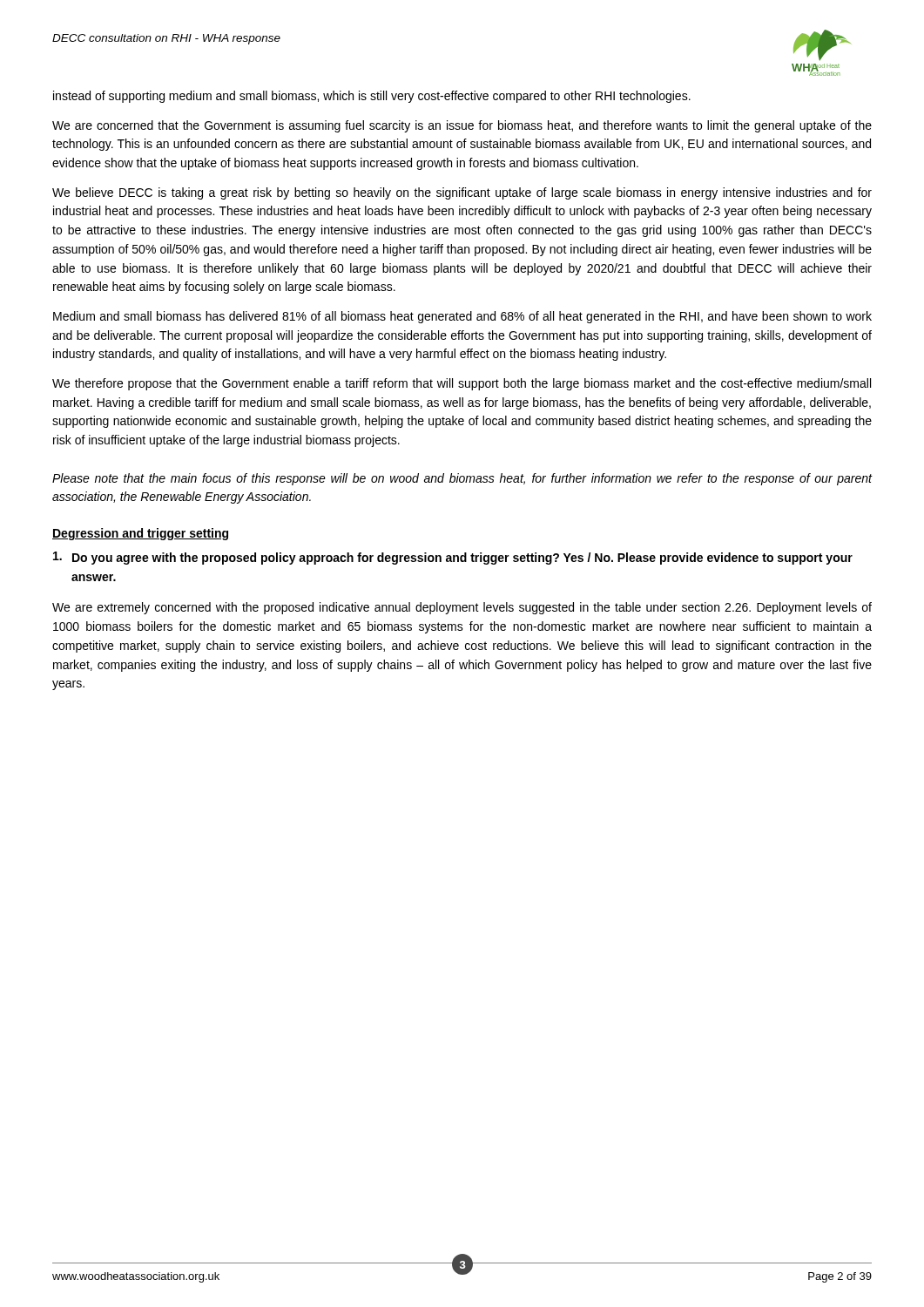Find the block starting "instead of supporting medium"

462,97
